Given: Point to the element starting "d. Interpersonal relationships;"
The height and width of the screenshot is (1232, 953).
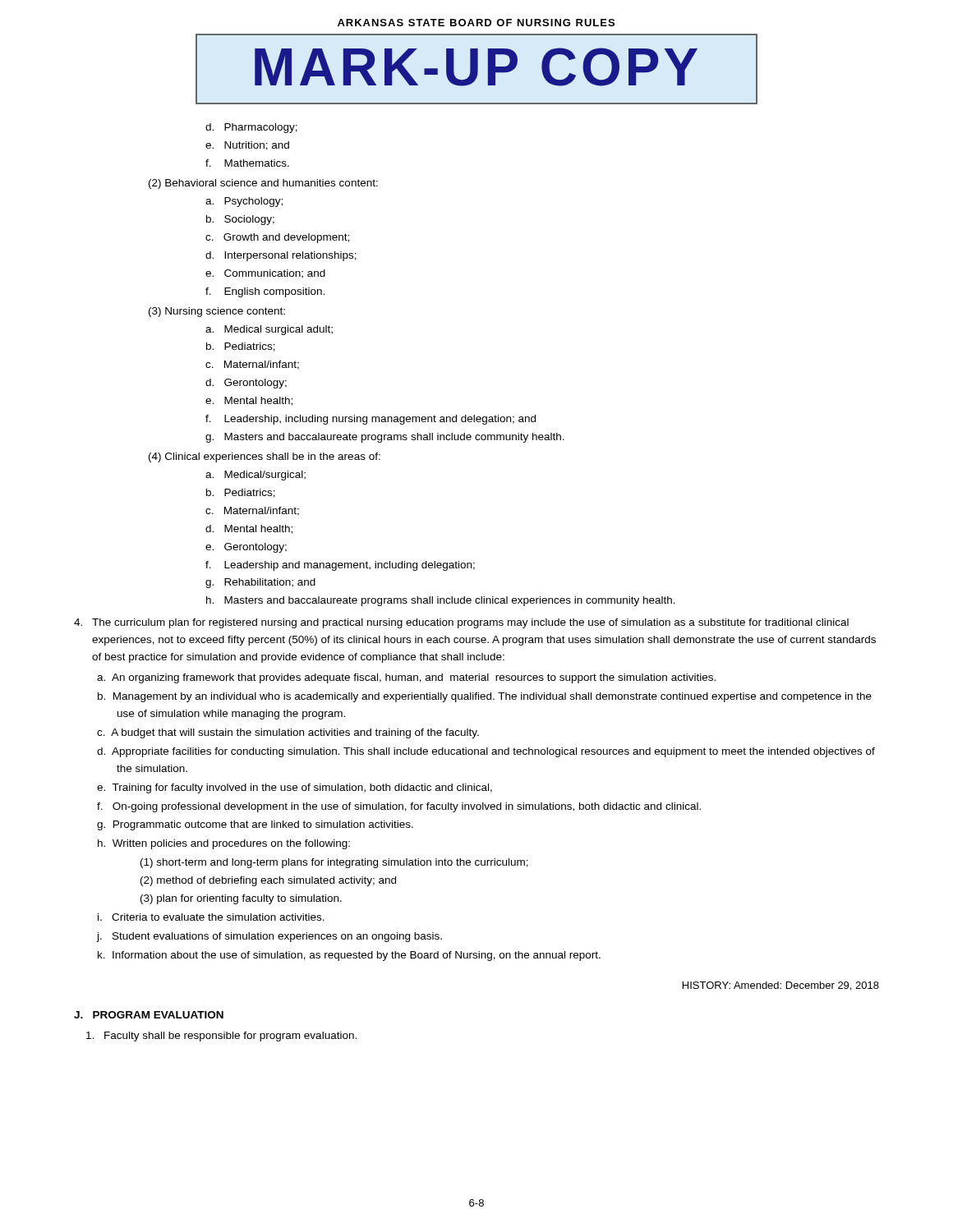Looking at the screenshot, I should tap(281, 255).
